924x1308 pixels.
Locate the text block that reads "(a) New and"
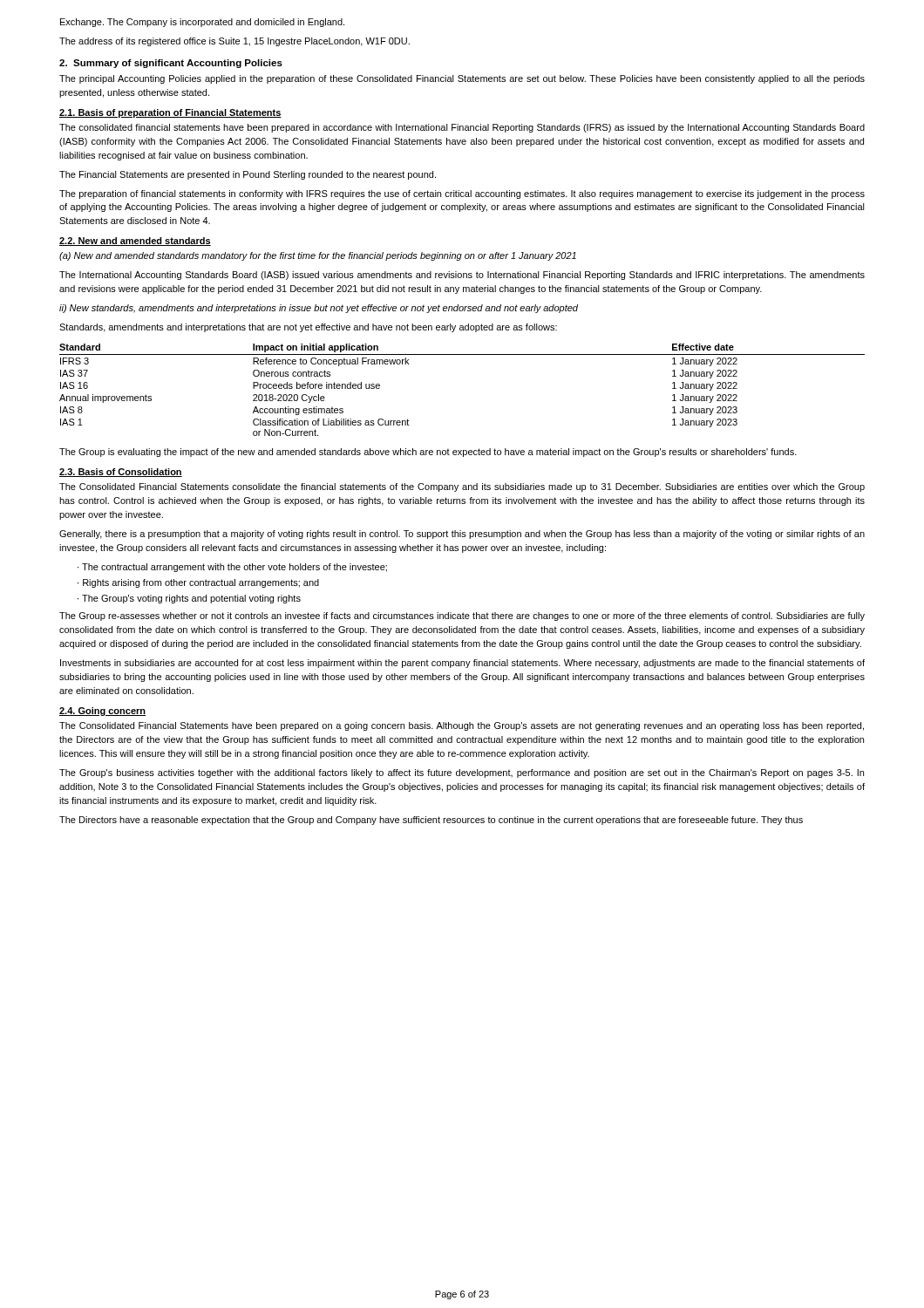pyautogui.click(x=462, y=257)
